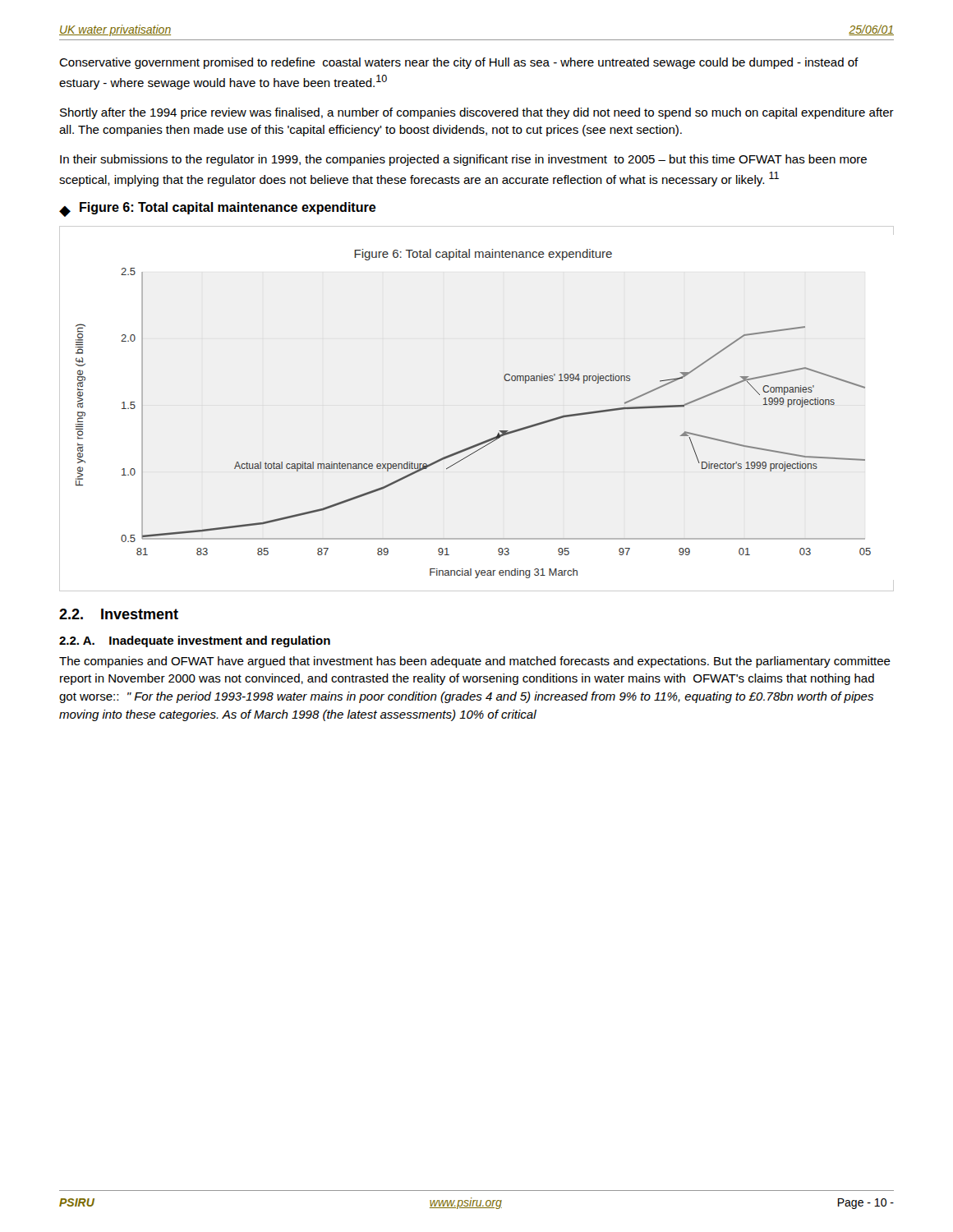Click where it says "2.2. A. Inadequate investment and regulation"
The height and width of the screenshot is (1232, 953).
click(195, 640)
